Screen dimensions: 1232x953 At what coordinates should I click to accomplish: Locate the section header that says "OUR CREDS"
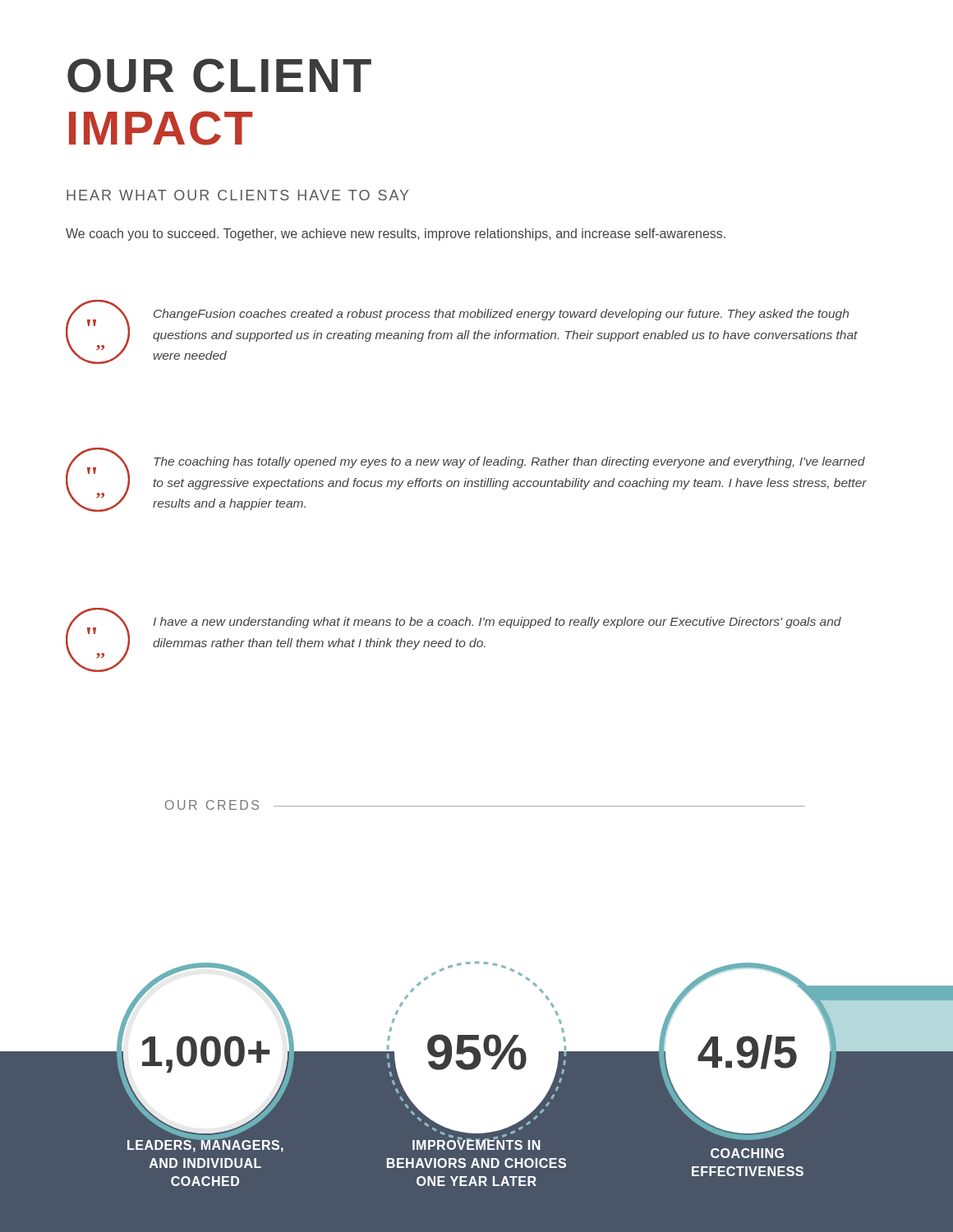coord(485,805)
